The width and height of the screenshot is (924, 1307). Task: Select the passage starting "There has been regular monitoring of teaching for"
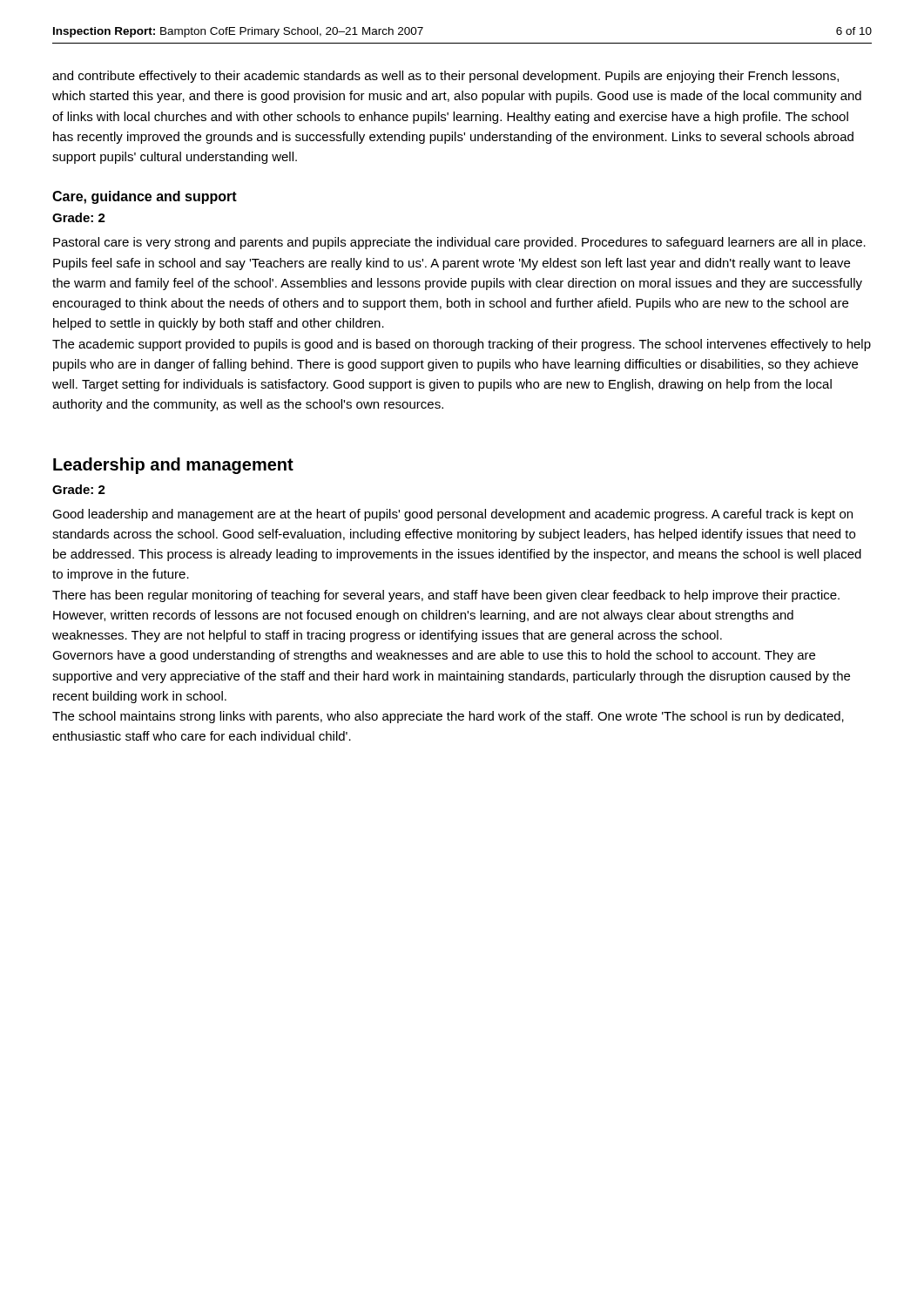tap(462, 615)
